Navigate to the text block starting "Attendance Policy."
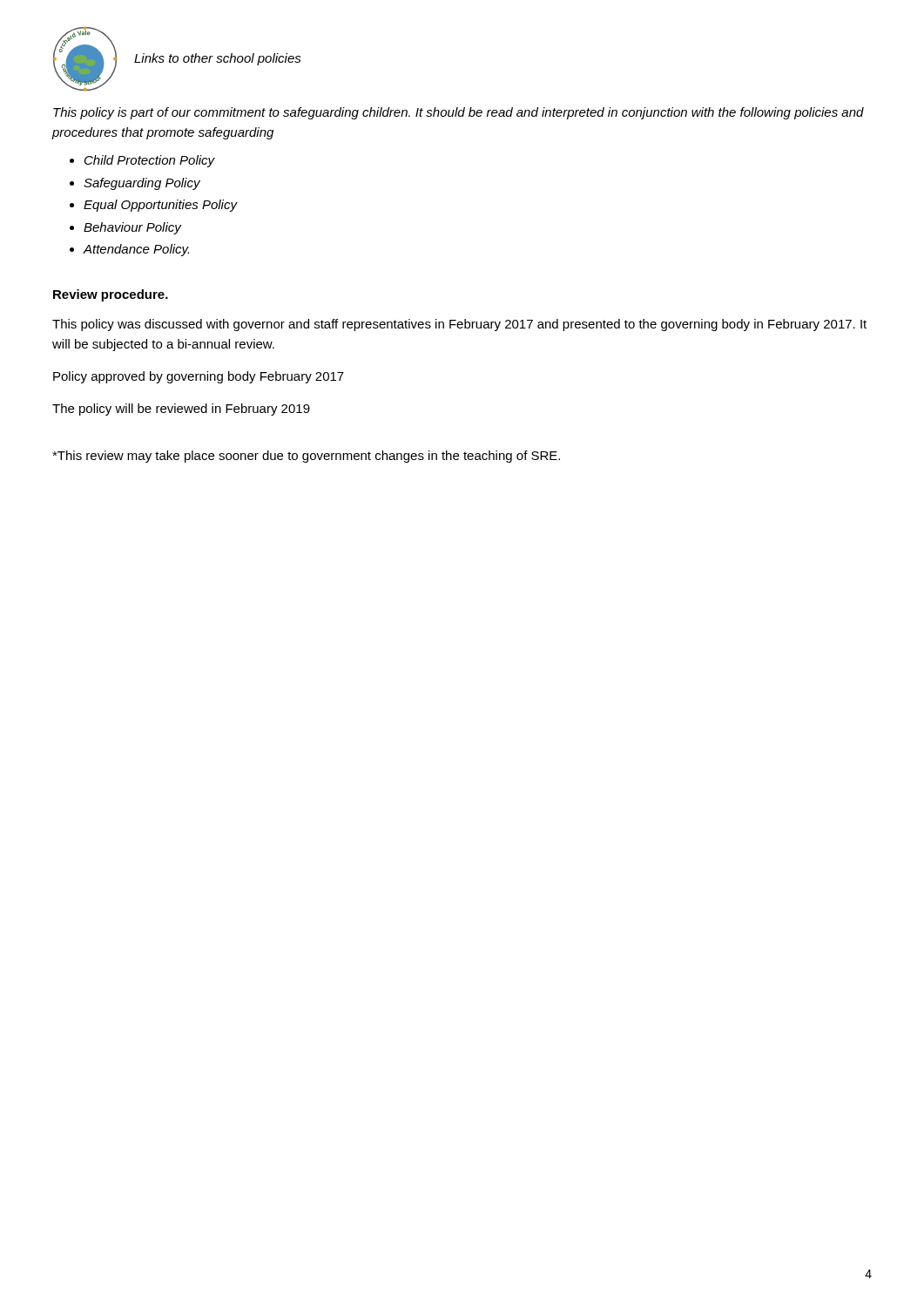The width and height of the screenshot is (924, 1307). pos(137,249)
